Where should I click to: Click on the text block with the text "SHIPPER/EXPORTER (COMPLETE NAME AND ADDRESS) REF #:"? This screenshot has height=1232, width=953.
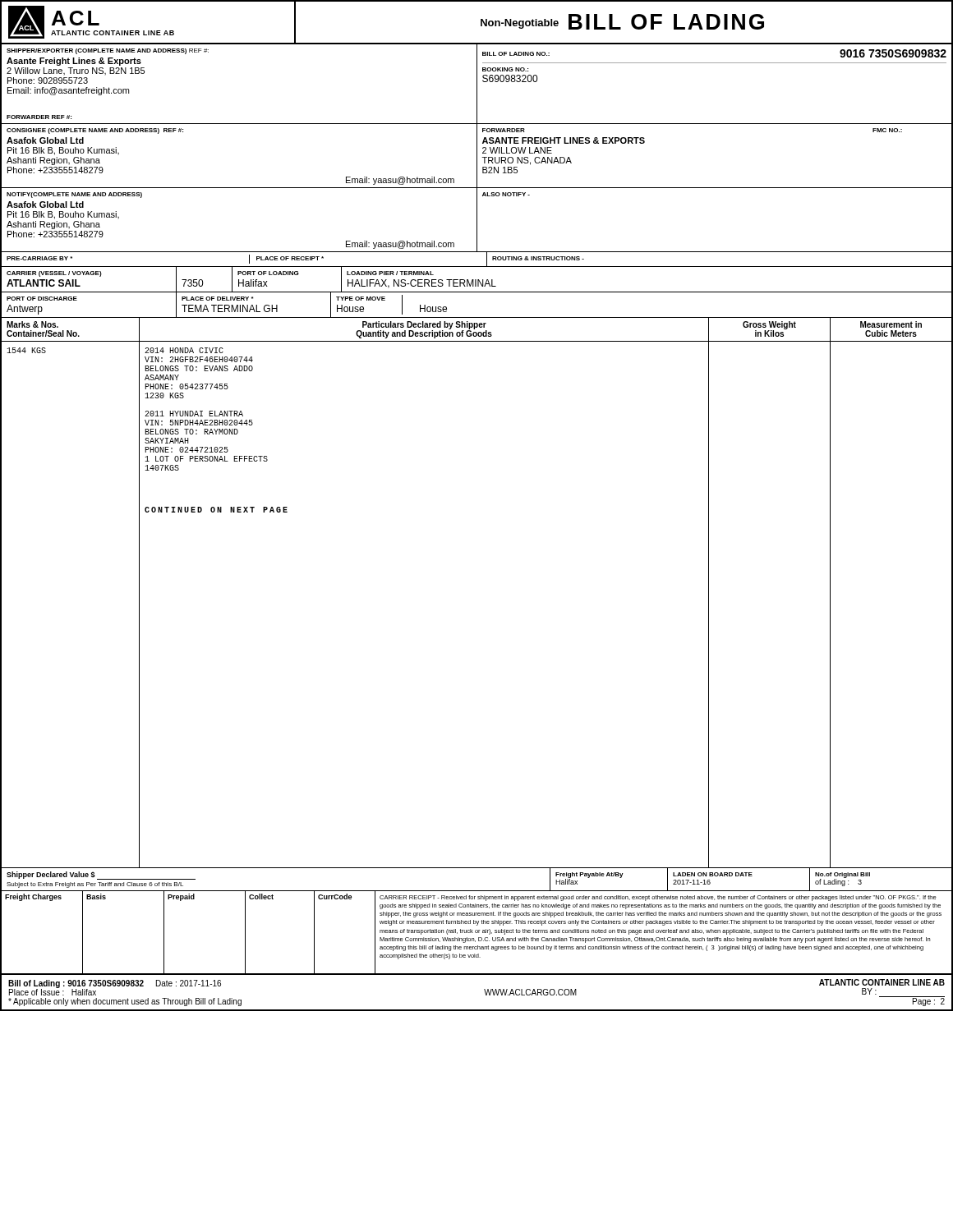coord(108,51)
